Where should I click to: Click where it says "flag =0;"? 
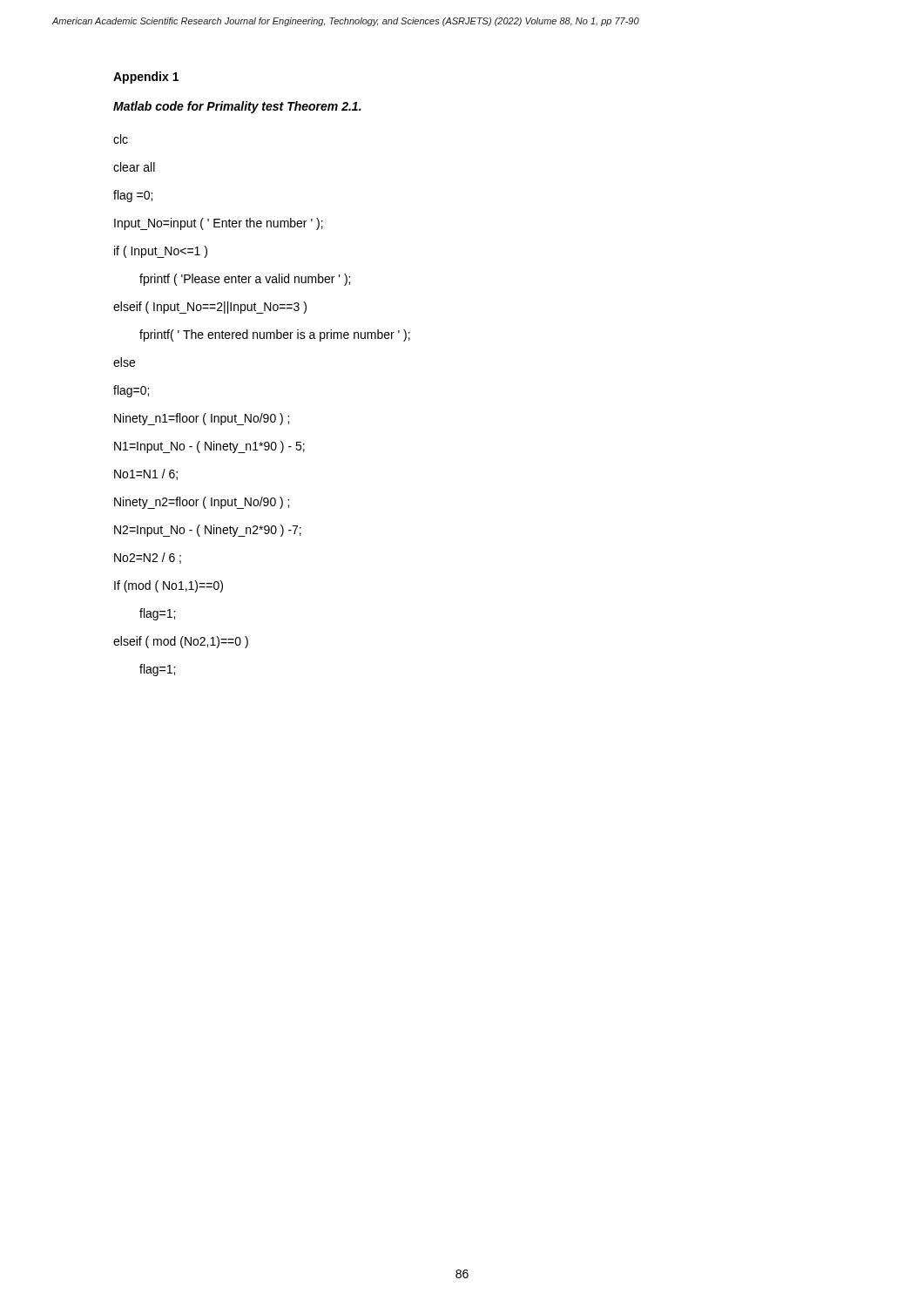pyautogui.click(x=133, y=195)
